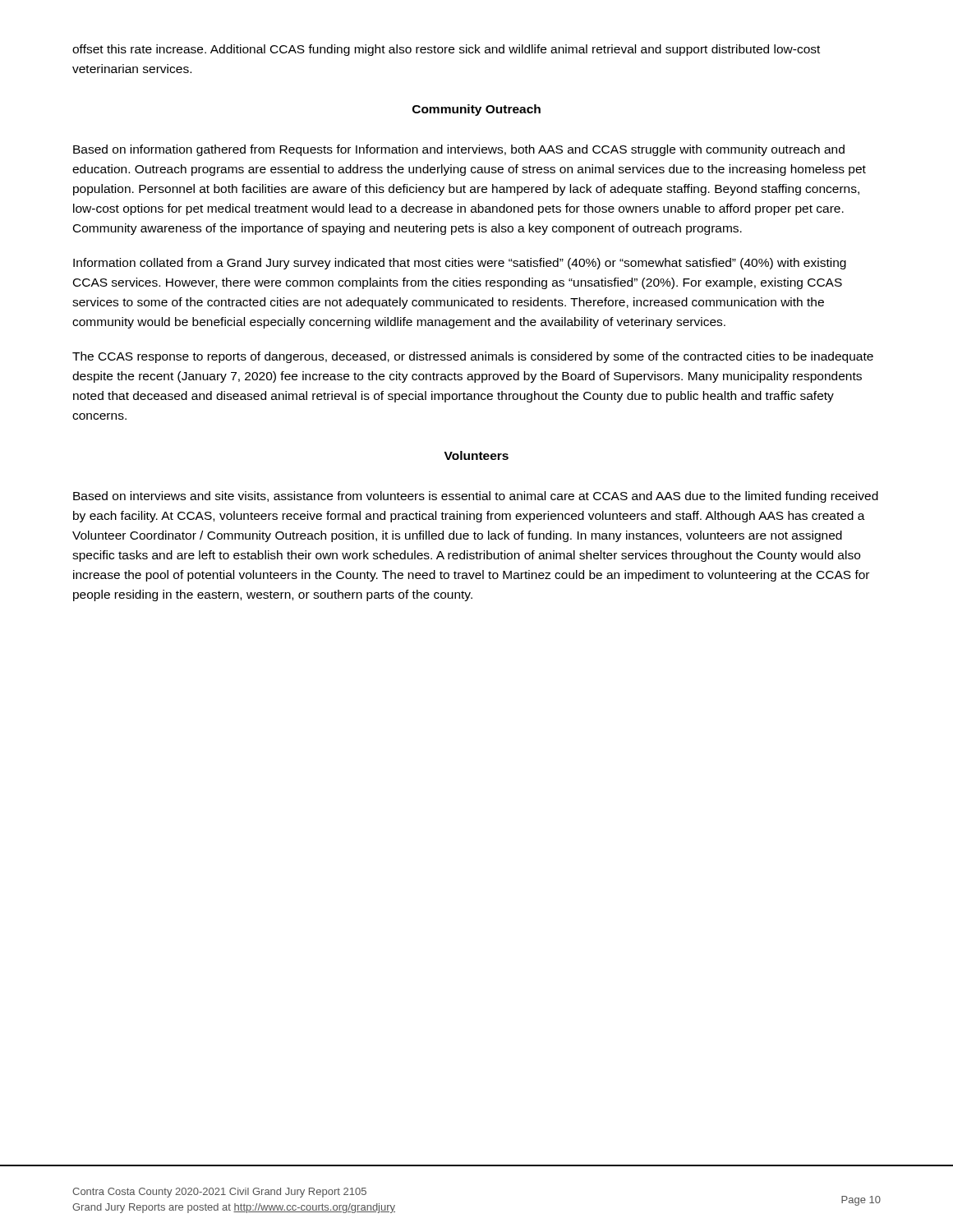The image size is (953, 1232).
Task: Select the text block that says "The CCAS response to"
Action: (473, 386)
